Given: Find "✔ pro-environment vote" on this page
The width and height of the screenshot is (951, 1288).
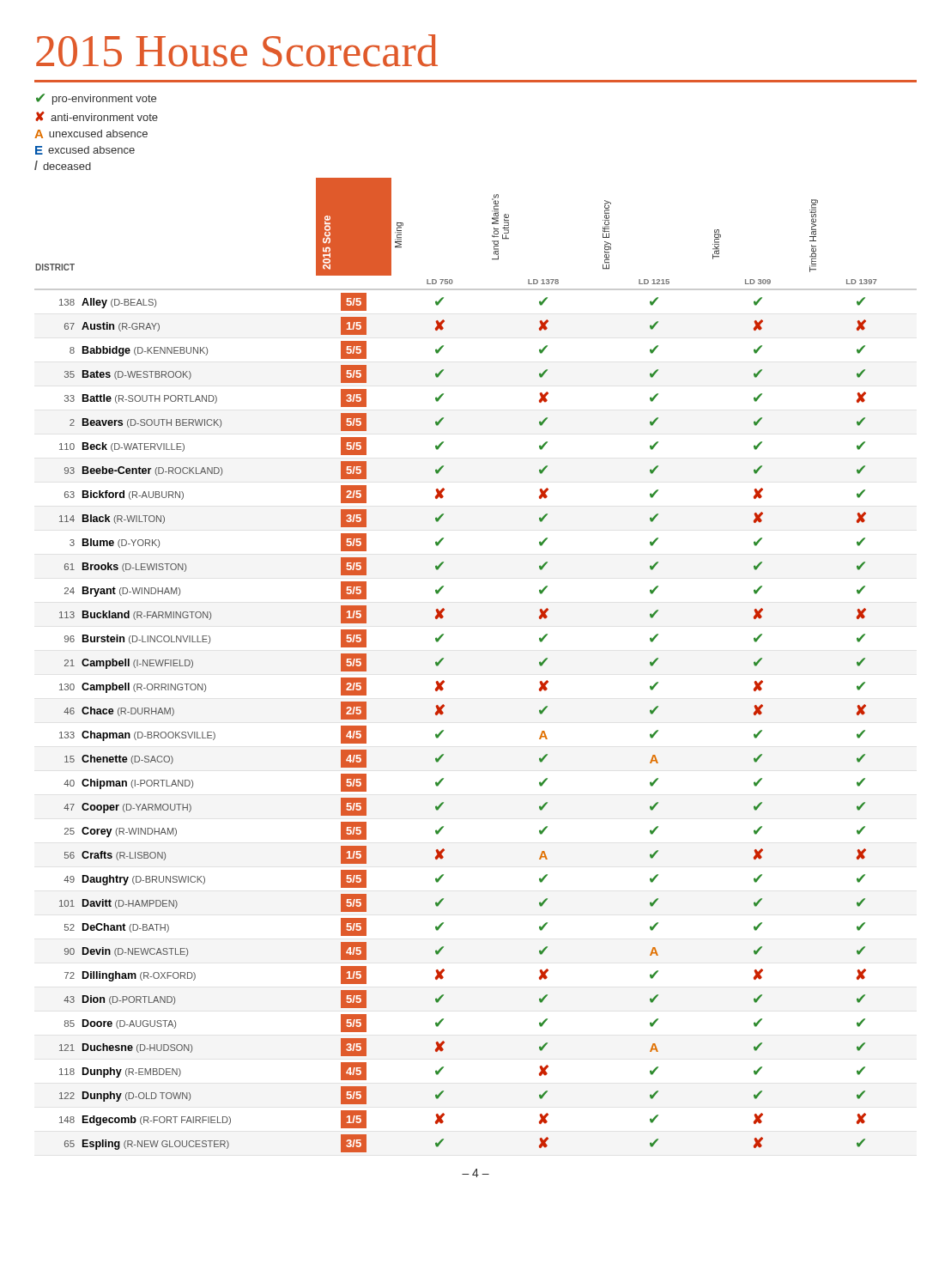Looking at the screenshot, I should click(96, 98).
